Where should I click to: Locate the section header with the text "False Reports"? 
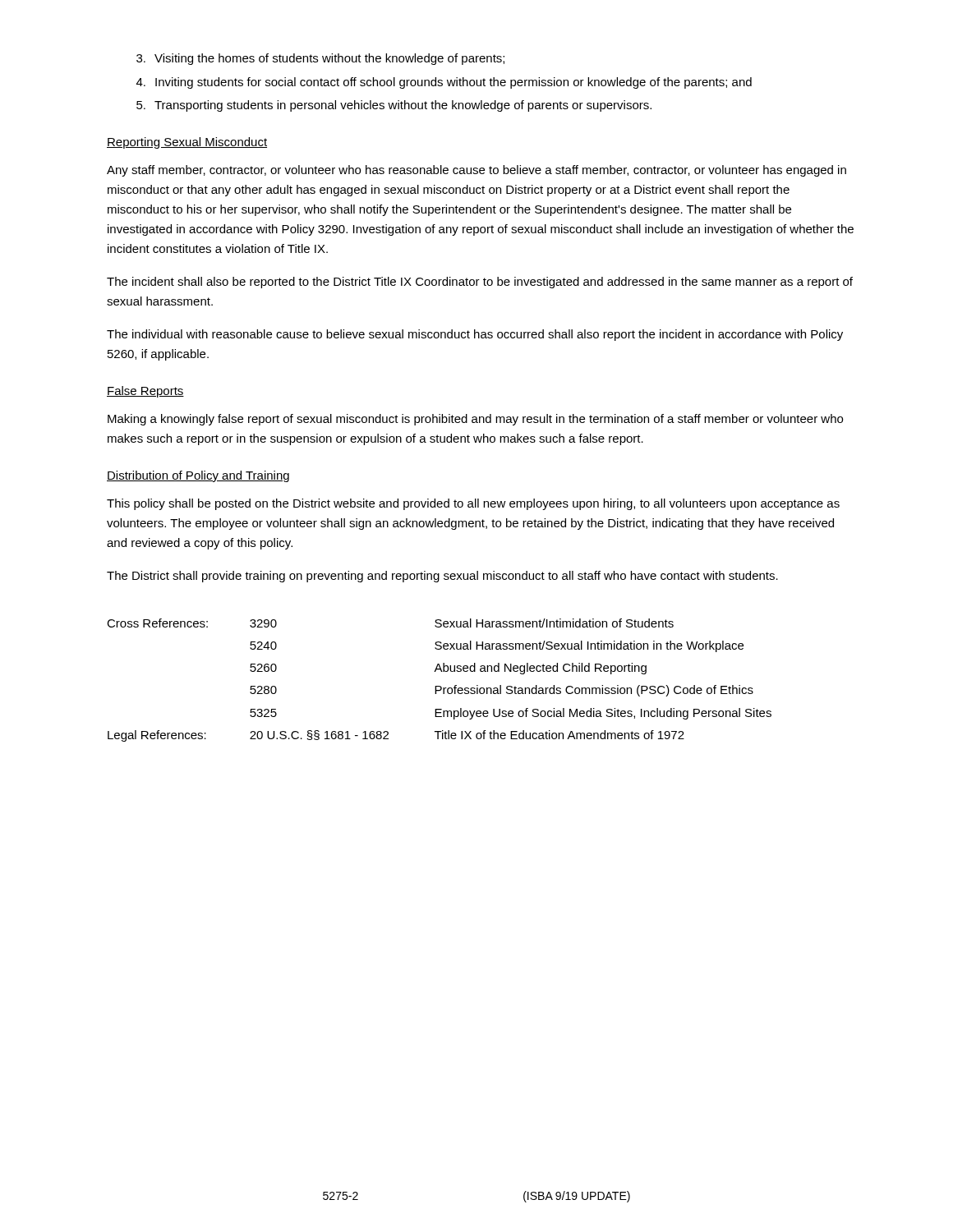(x=145, y=390)
